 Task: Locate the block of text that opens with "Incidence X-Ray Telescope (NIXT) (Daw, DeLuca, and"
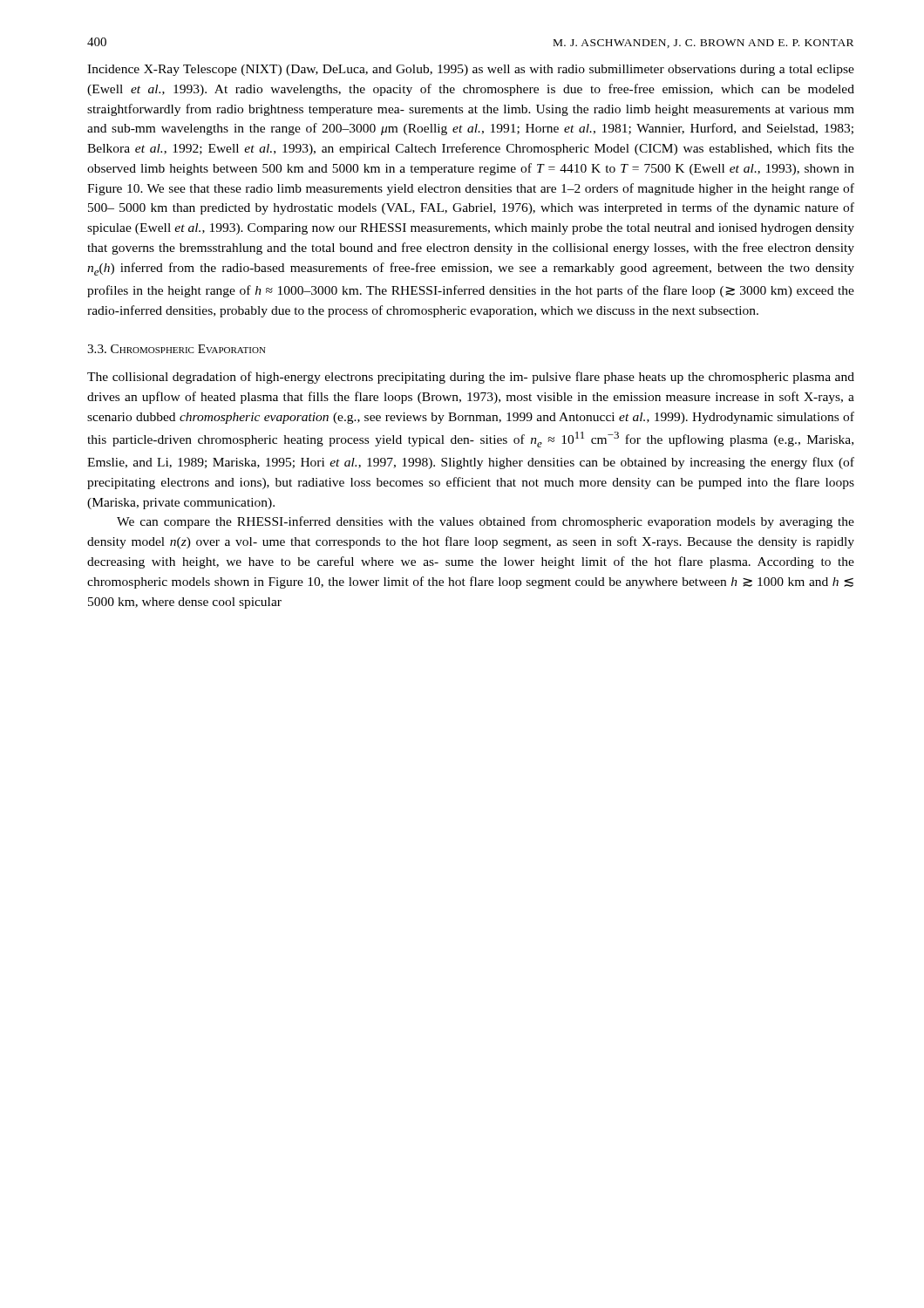(471, 190)
